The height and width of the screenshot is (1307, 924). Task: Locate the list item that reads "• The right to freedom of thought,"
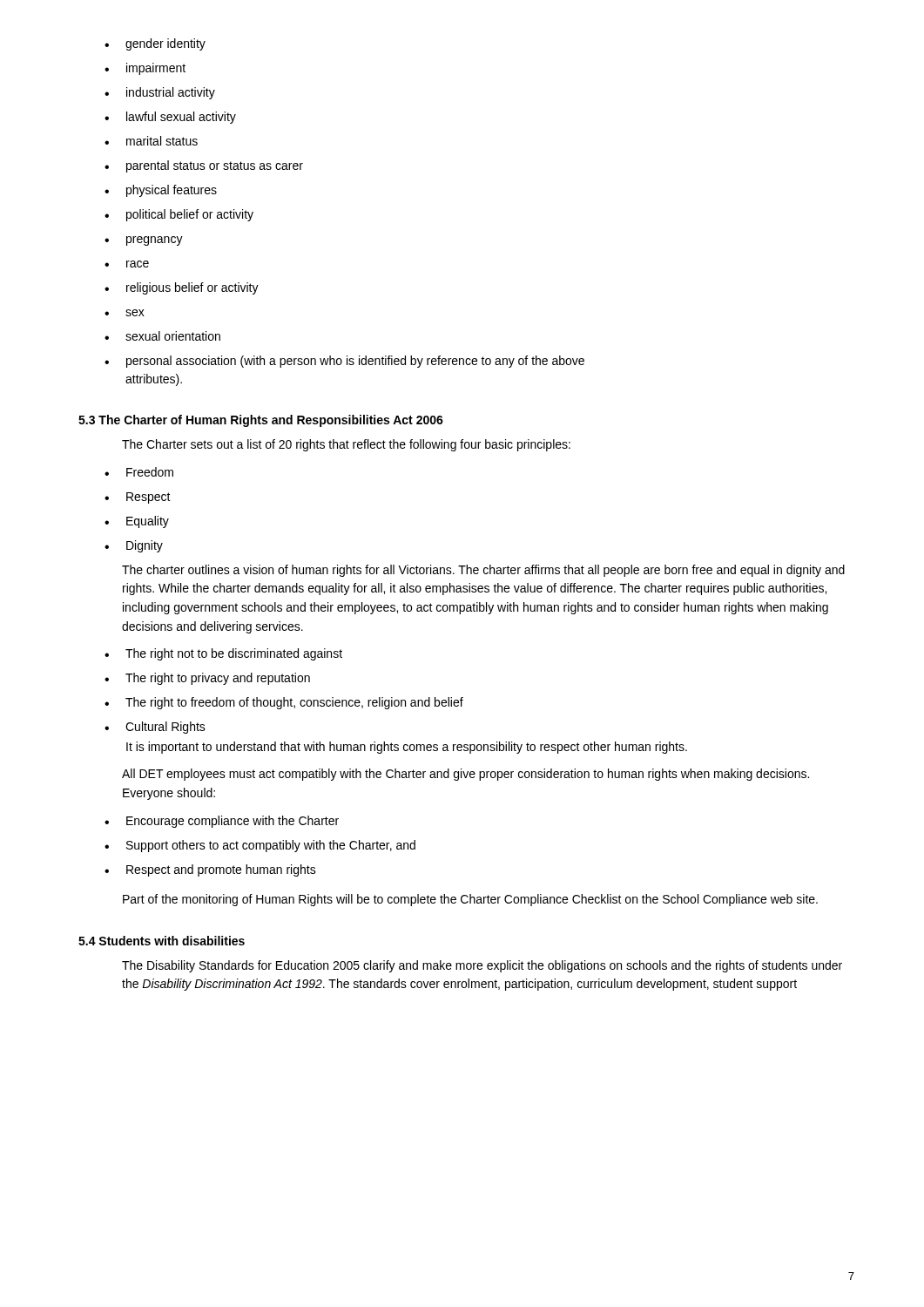point(284,703)
